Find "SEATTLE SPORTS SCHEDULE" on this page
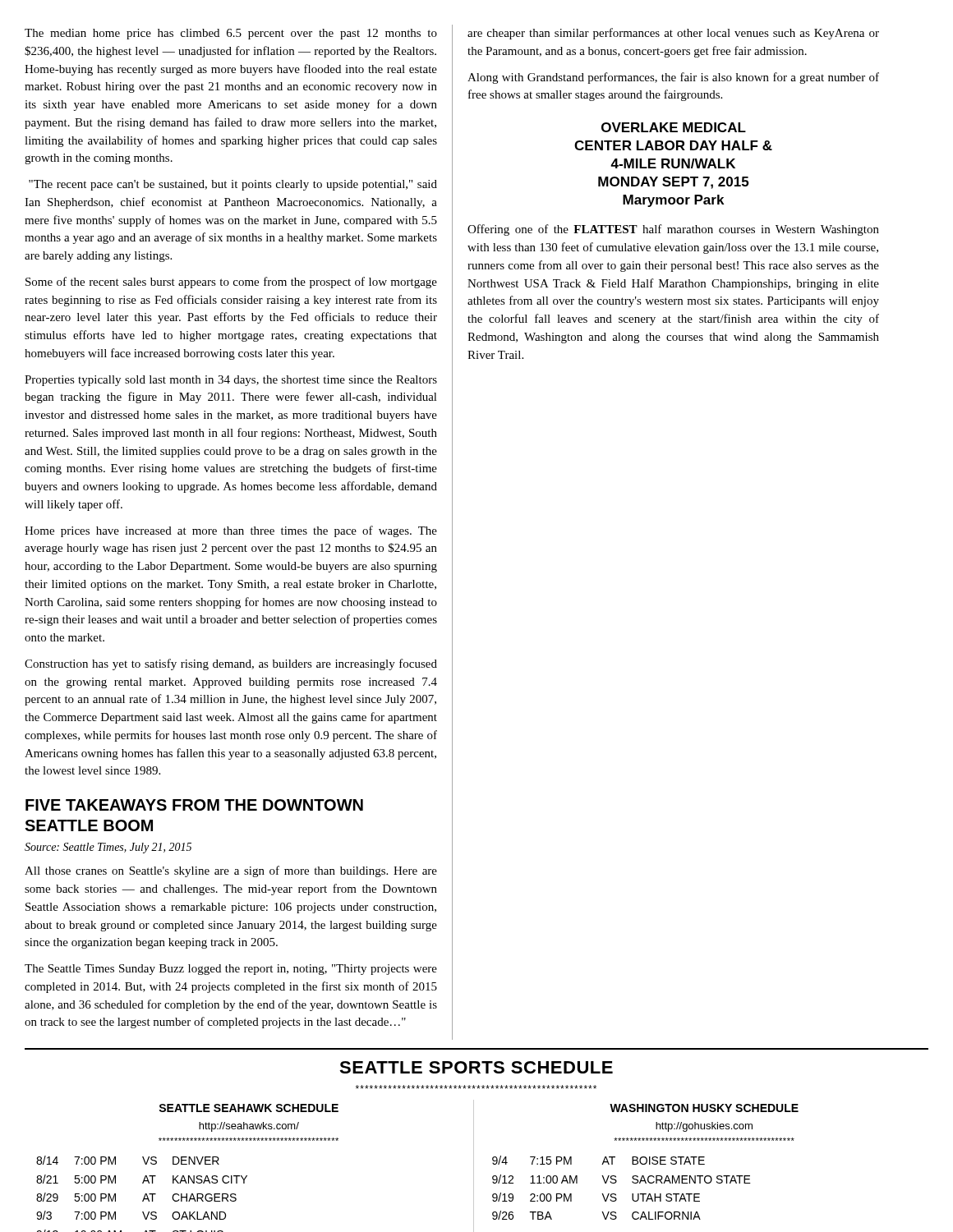This screenshot has width=953, height=1232. (476, 1067)
